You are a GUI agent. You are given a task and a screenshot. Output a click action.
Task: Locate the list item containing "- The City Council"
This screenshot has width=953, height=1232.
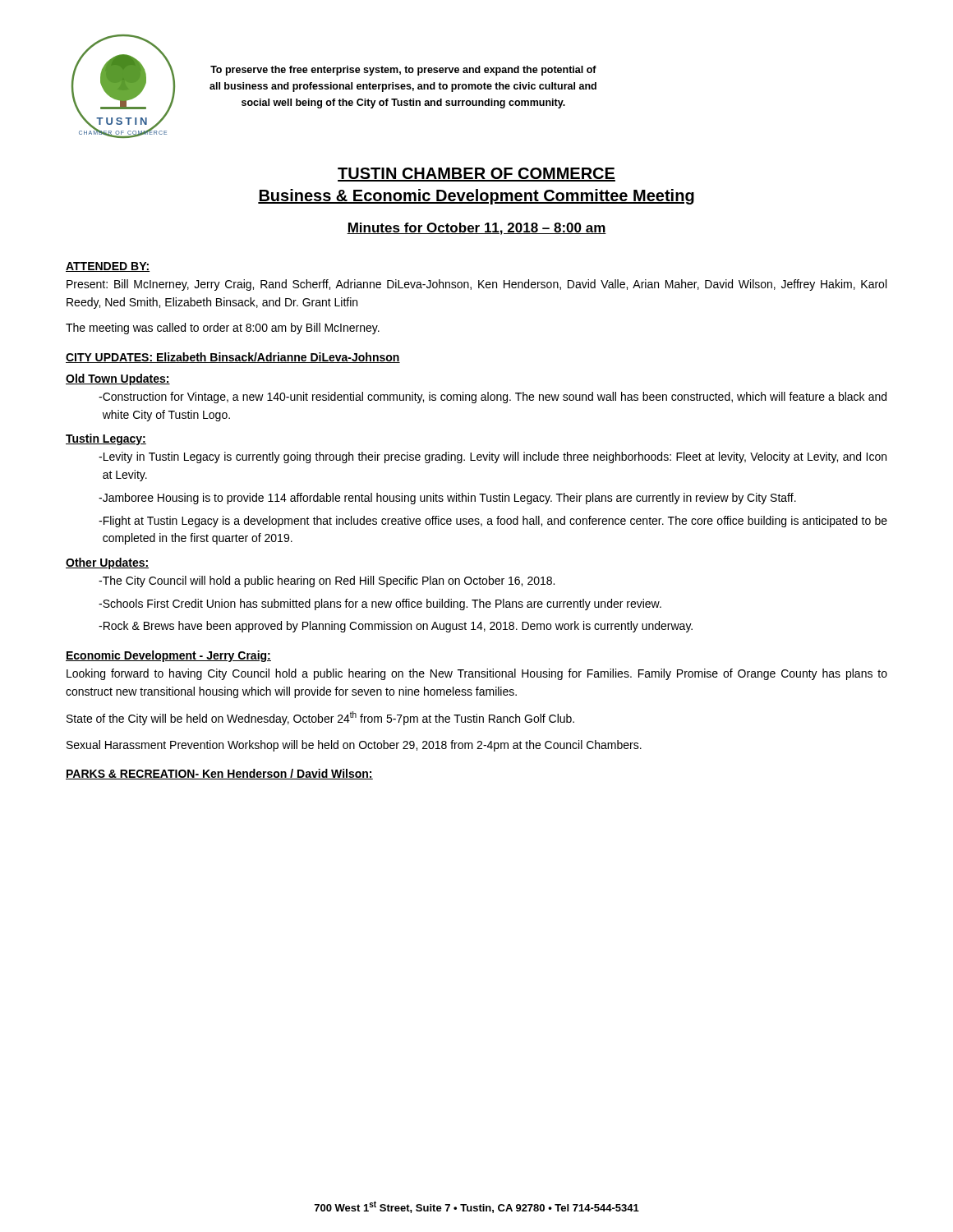click(476, 581)
